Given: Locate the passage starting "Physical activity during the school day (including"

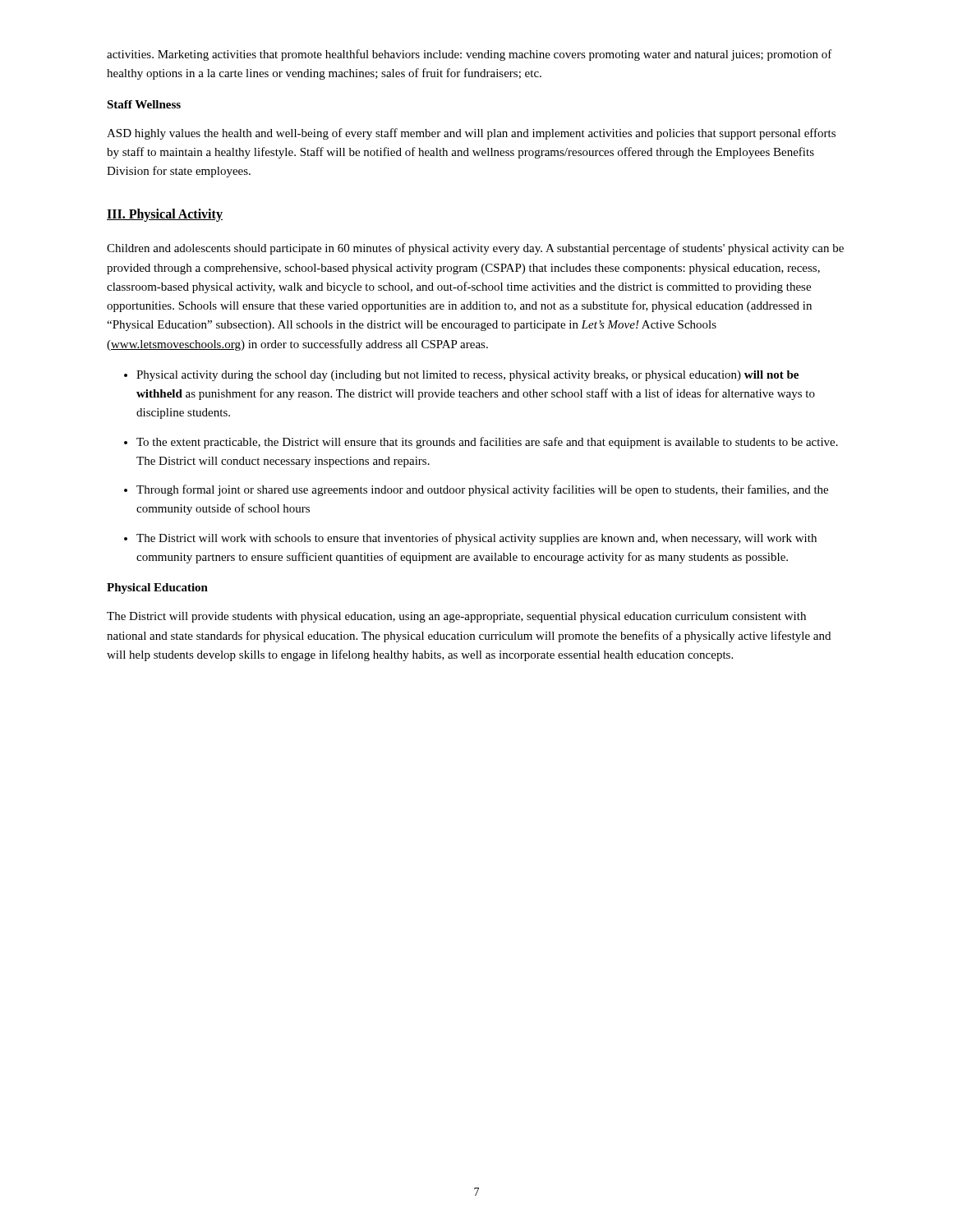Looking at the screenshot, I should (476, 393).
